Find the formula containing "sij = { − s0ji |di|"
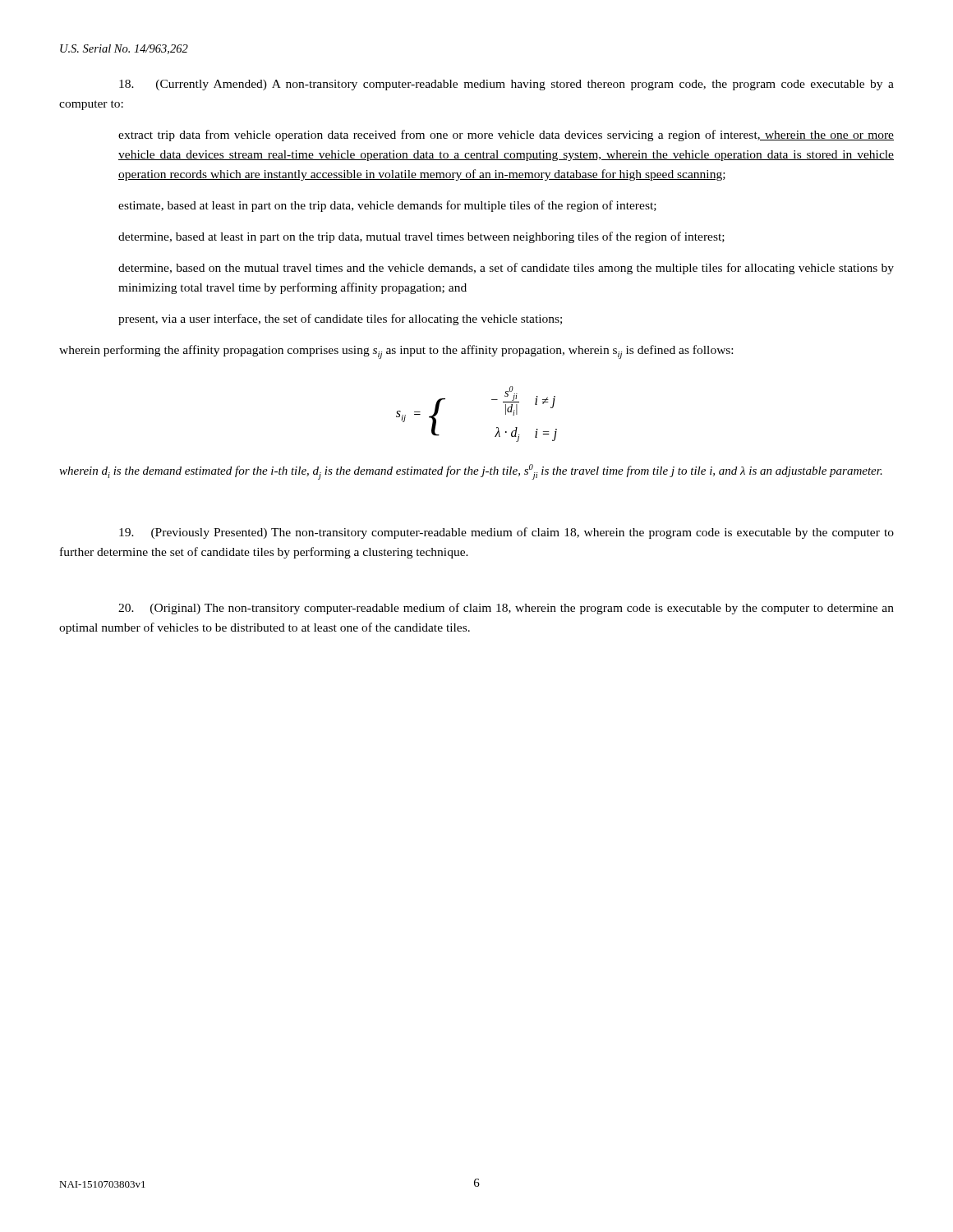 [476, 415]
